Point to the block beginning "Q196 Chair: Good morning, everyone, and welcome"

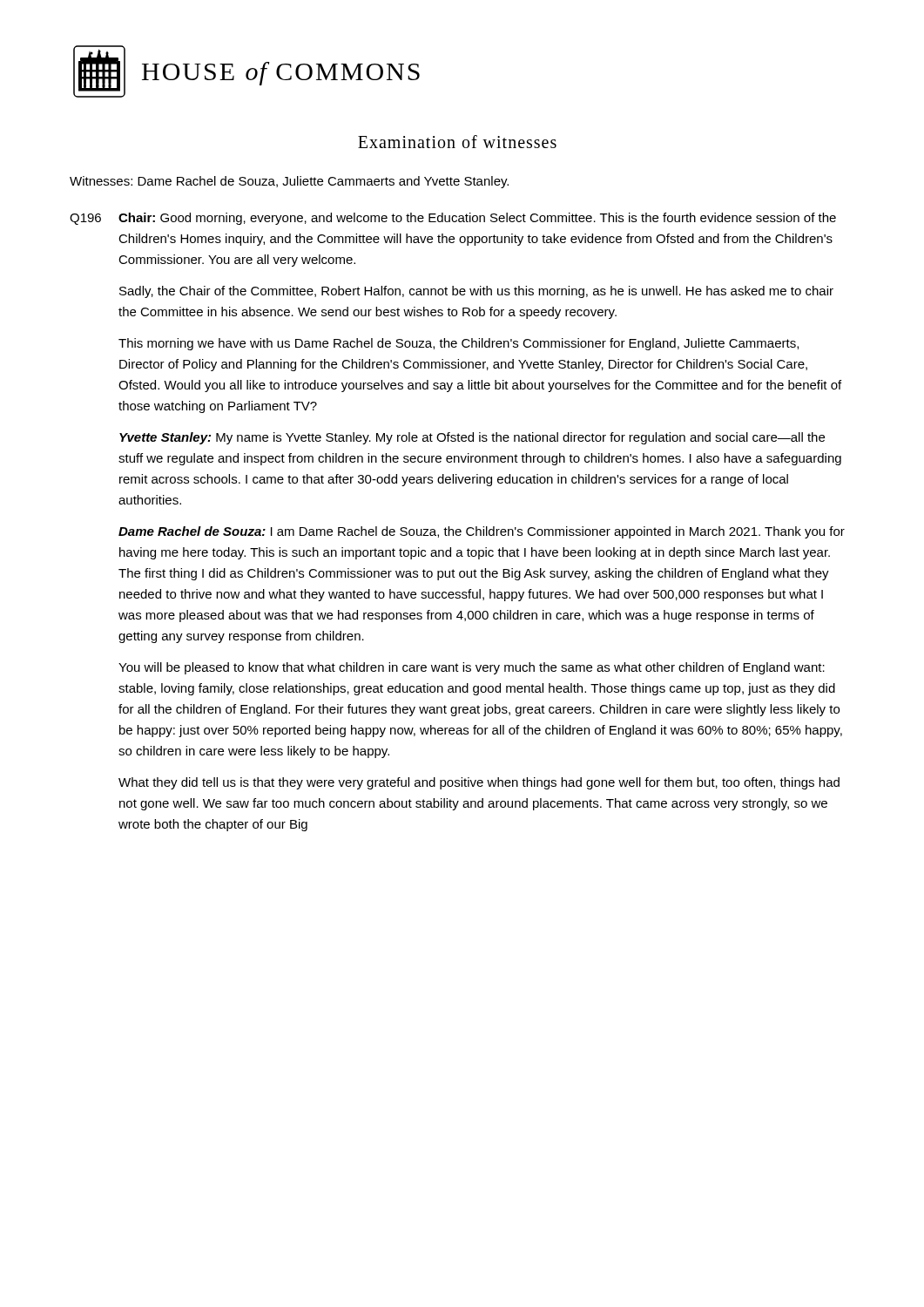click(458, 521)
